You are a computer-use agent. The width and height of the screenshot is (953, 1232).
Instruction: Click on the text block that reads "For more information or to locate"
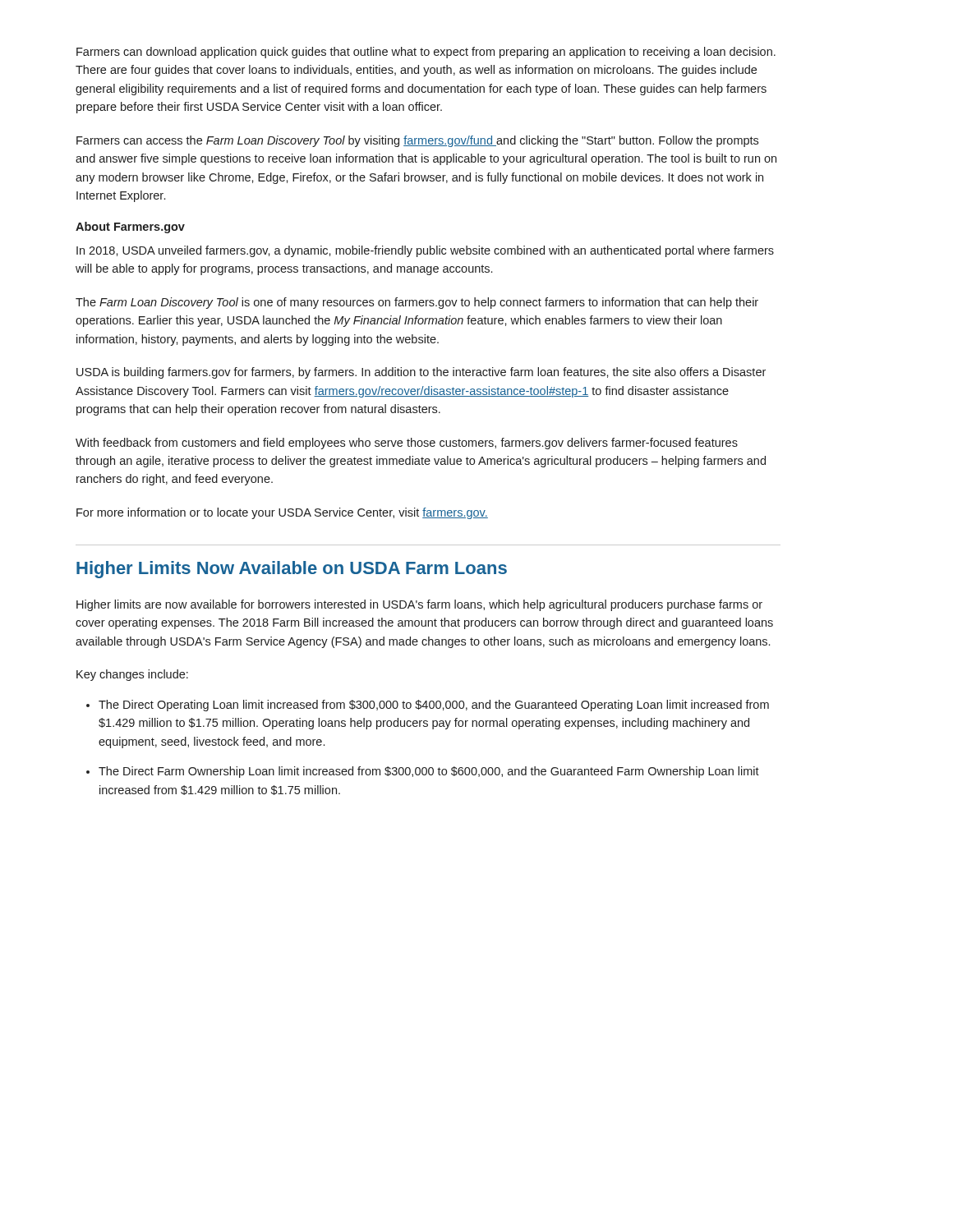[282, 512]
